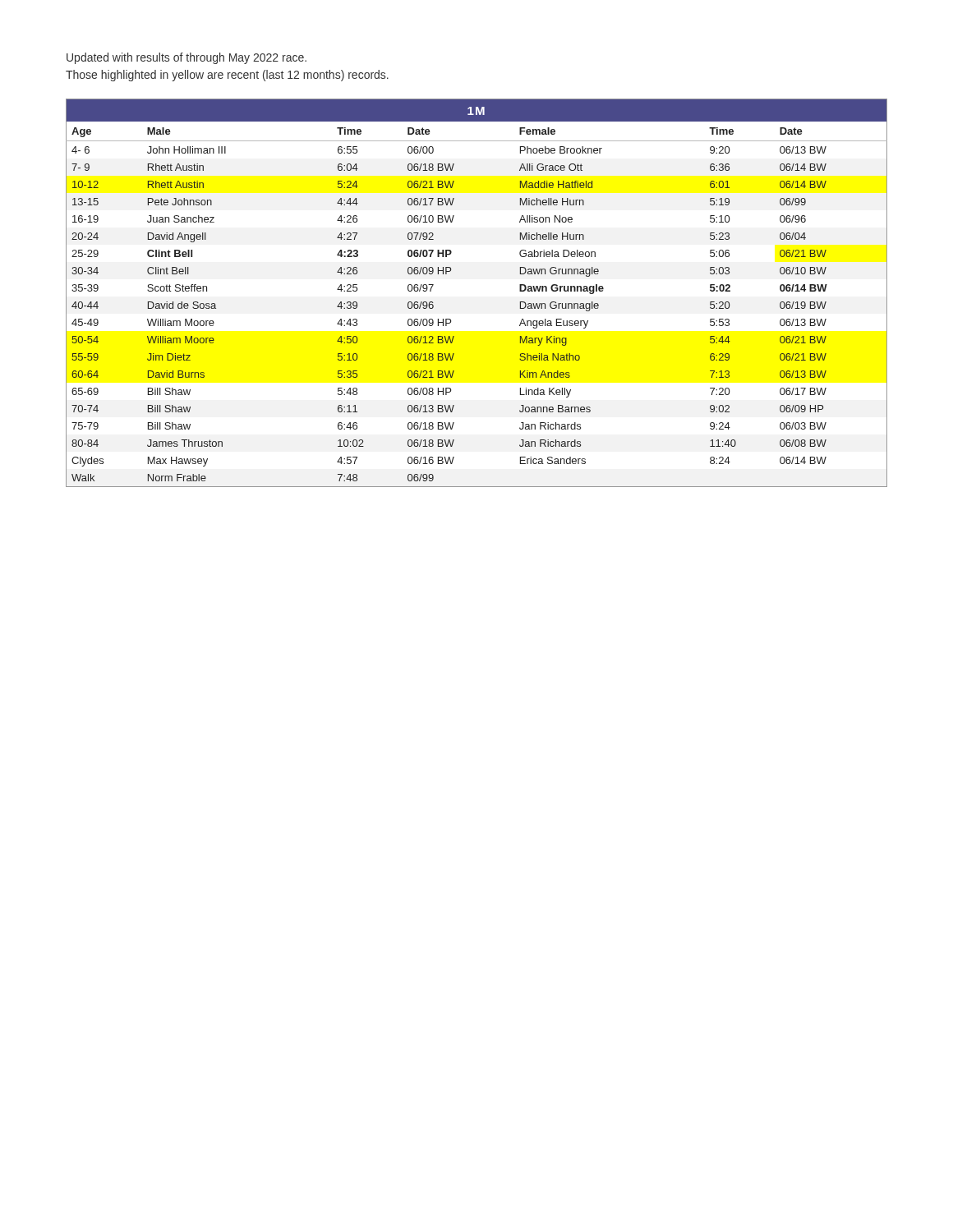
Task: Locate the table with the text "06/19 BW"
Action: point(476,293)
